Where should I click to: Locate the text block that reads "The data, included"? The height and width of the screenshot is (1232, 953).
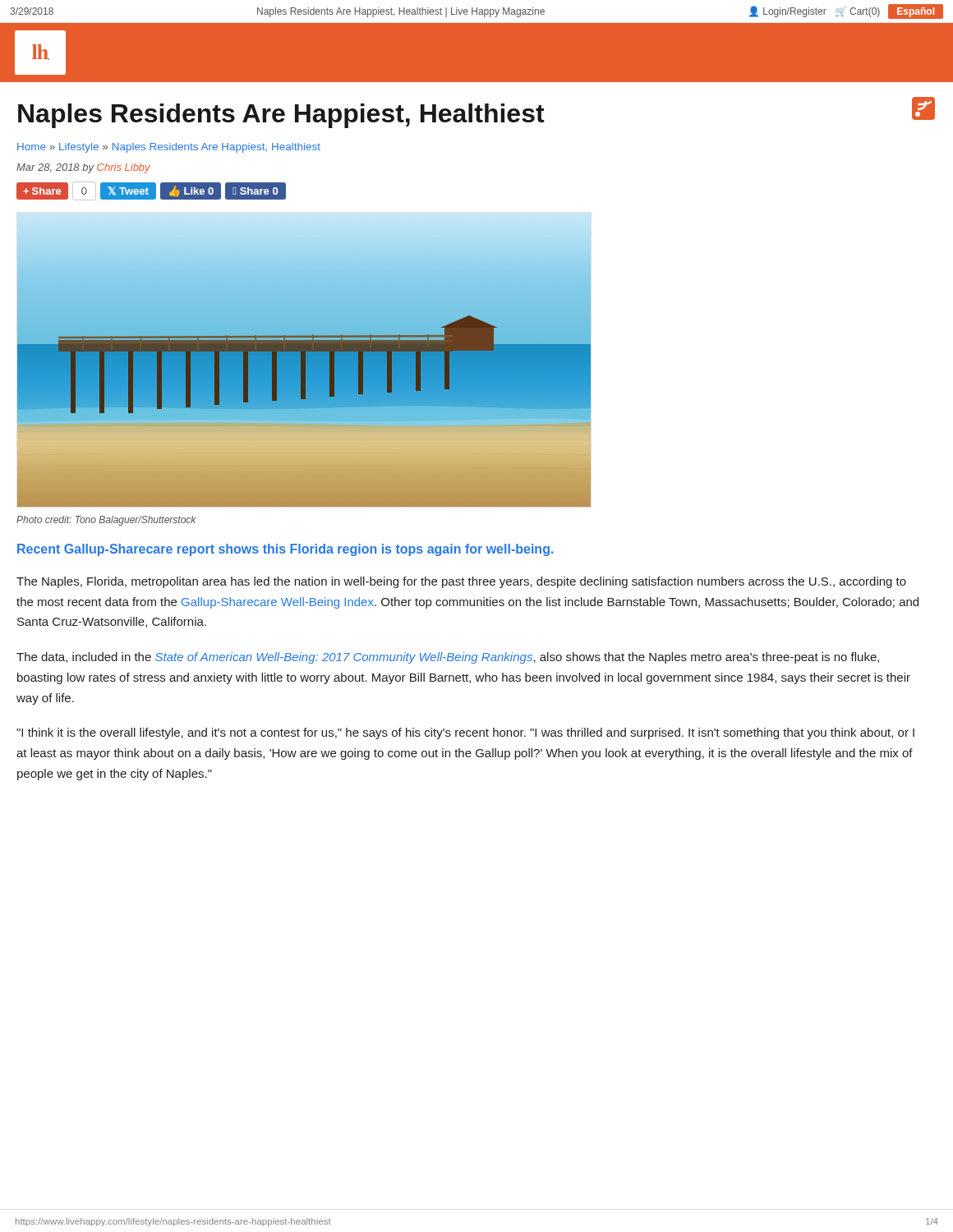[x=463, y=677]
